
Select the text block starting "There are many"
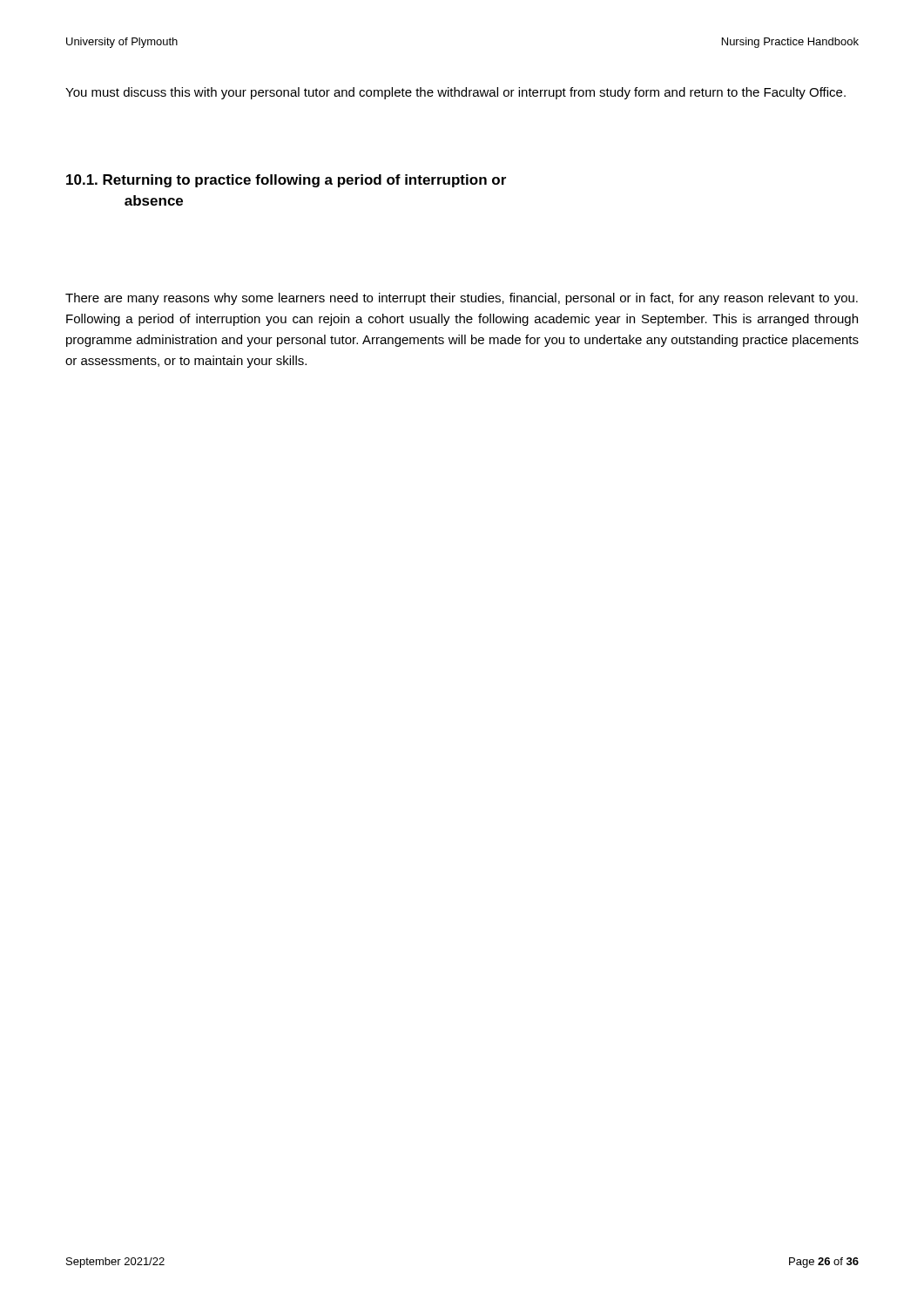[x=462, y=329]
